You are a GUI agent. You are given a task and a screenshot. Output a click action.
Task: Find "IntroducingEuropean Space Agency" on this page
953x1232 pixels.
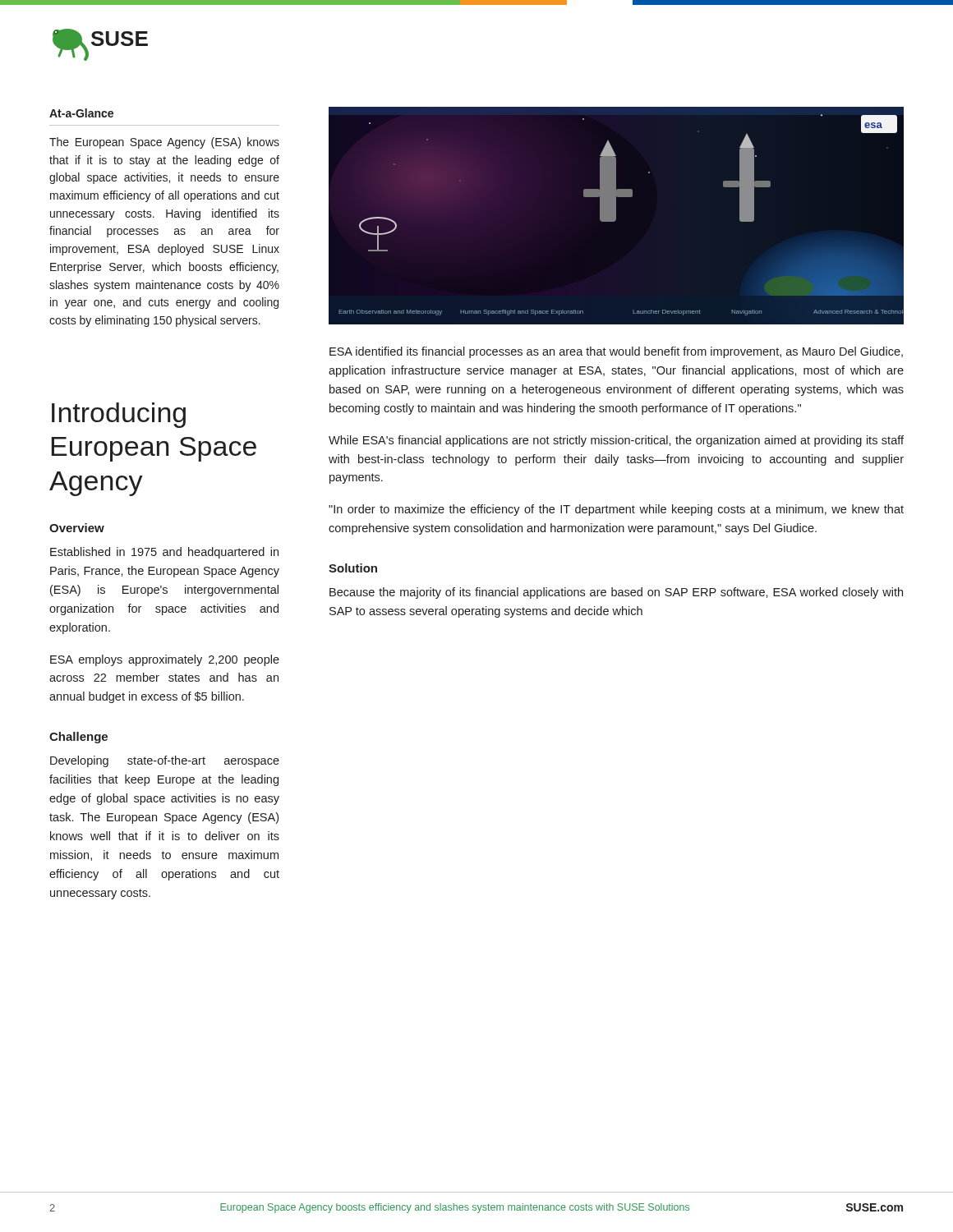point(164,447)
